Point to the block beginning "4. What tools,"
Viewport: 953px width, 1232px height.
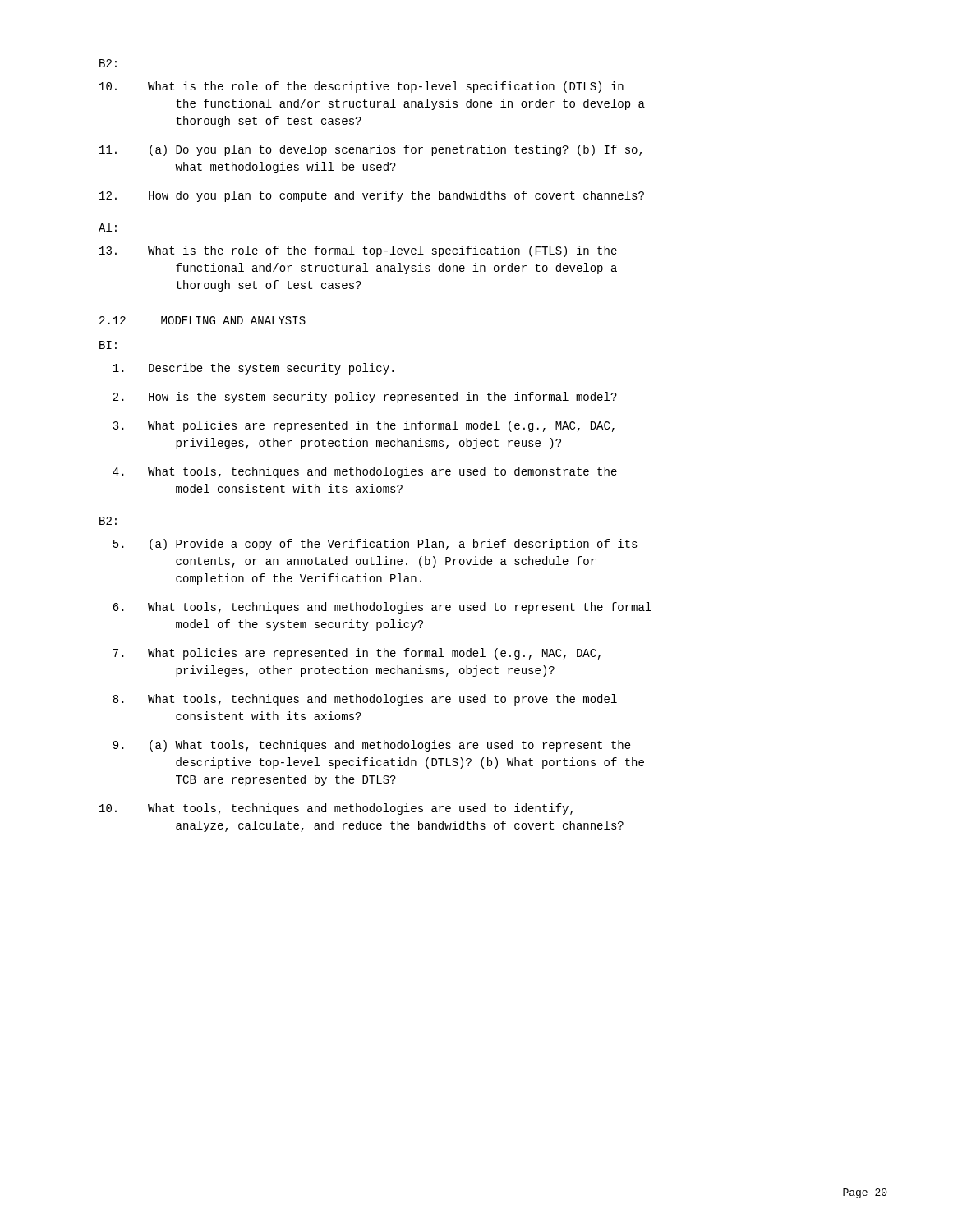pyautogui.click(x=493, y=481)
